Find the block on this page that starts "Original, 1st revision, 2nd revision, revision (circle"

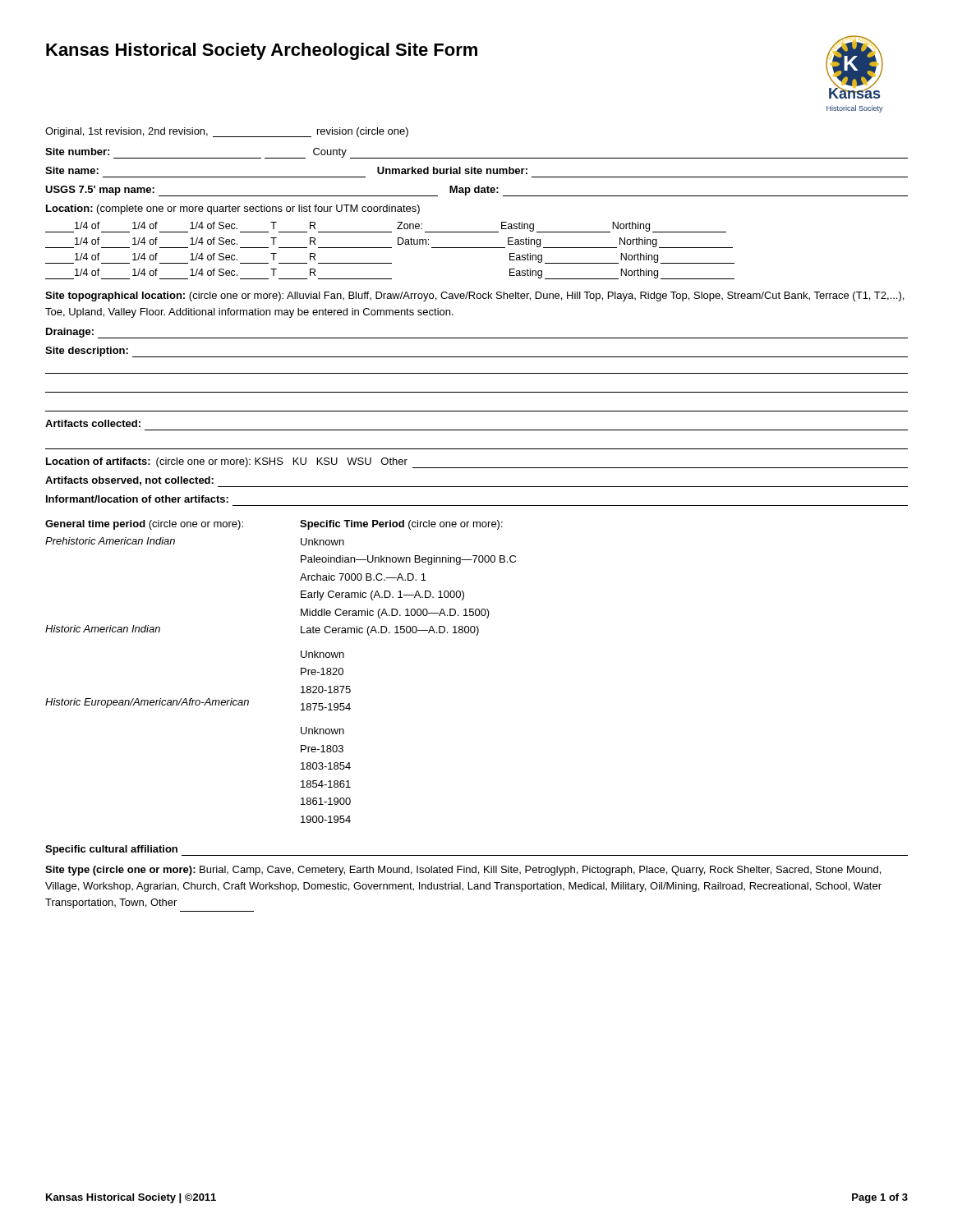(227, 131)
